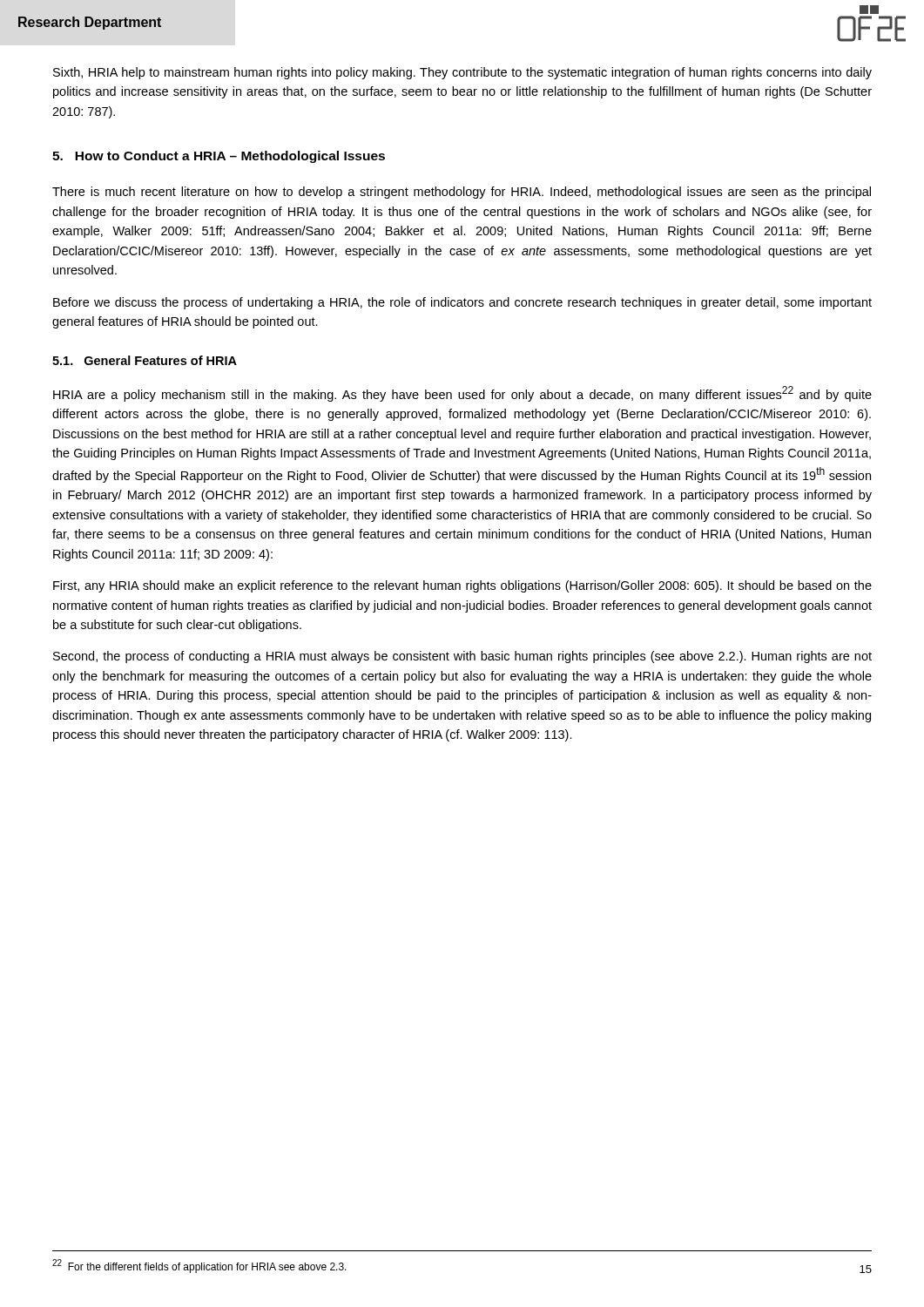
Task: Navigate to the block starting "HRIA are a policy"
Action: click(462, 473)
